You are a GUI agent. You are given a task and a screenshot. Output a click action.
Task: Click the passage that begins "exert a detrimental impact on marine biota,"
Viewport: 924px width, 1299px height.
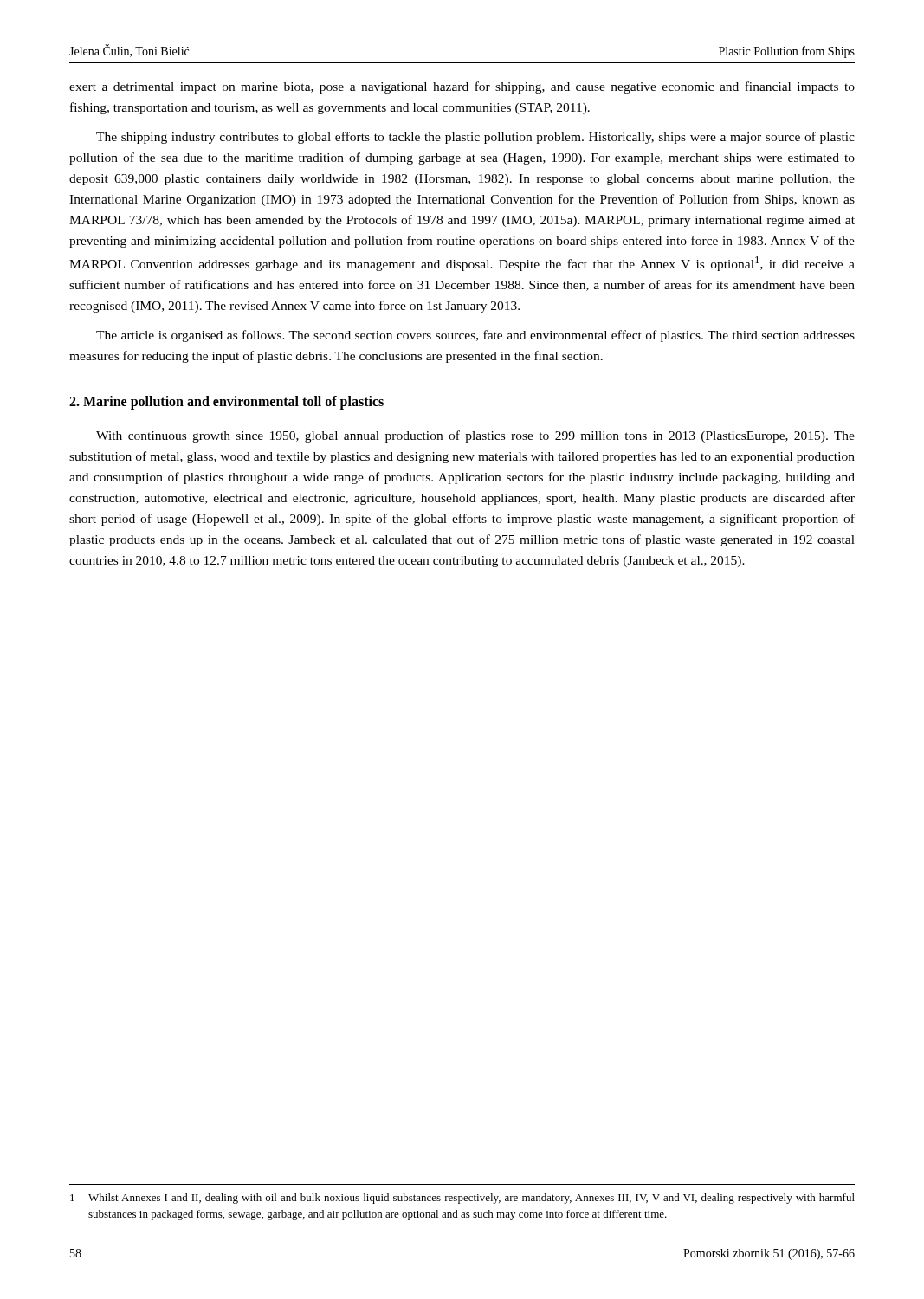point(462,221)
